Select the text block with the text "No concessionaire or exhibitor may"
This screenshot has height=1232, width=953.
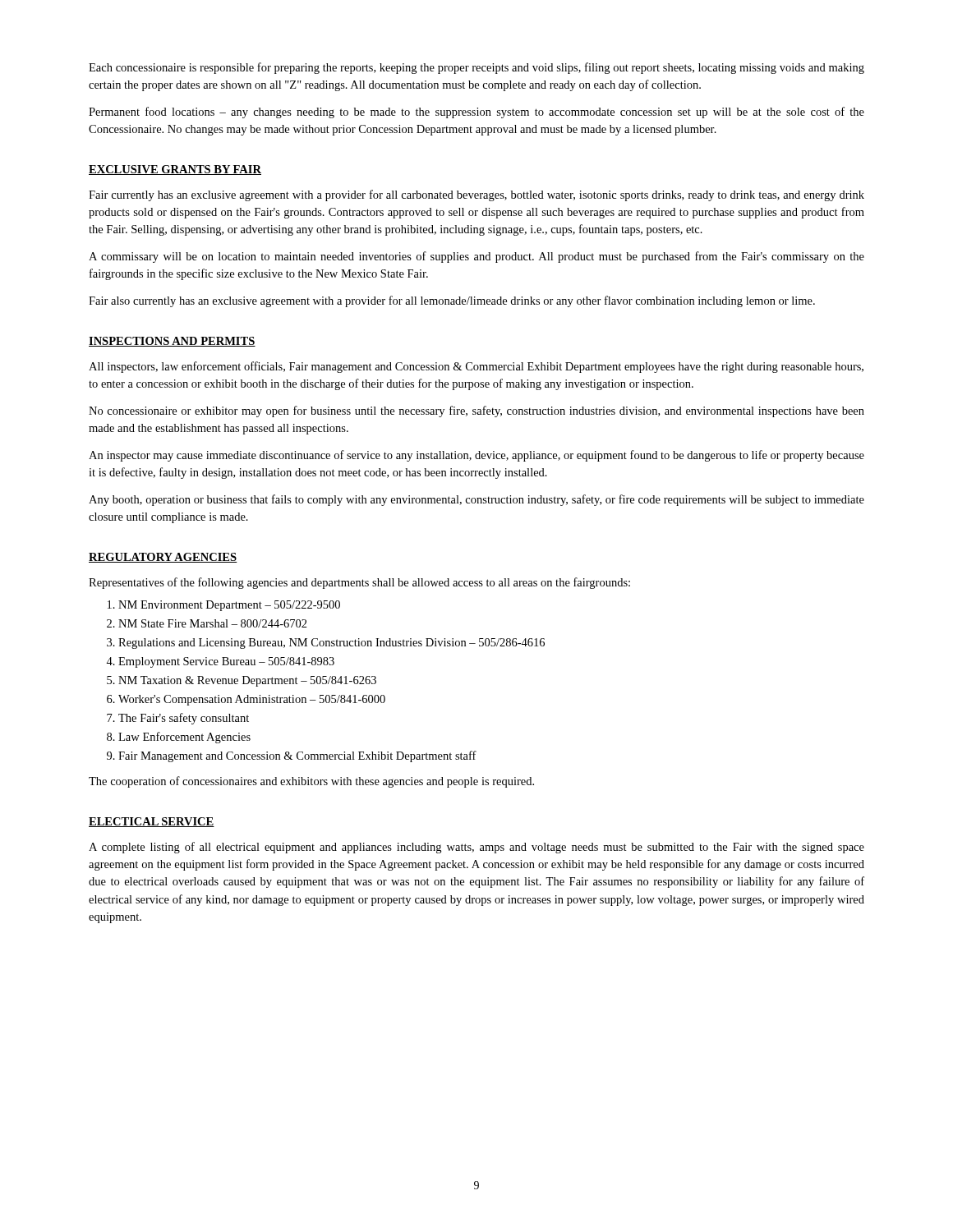coord(476,419)
